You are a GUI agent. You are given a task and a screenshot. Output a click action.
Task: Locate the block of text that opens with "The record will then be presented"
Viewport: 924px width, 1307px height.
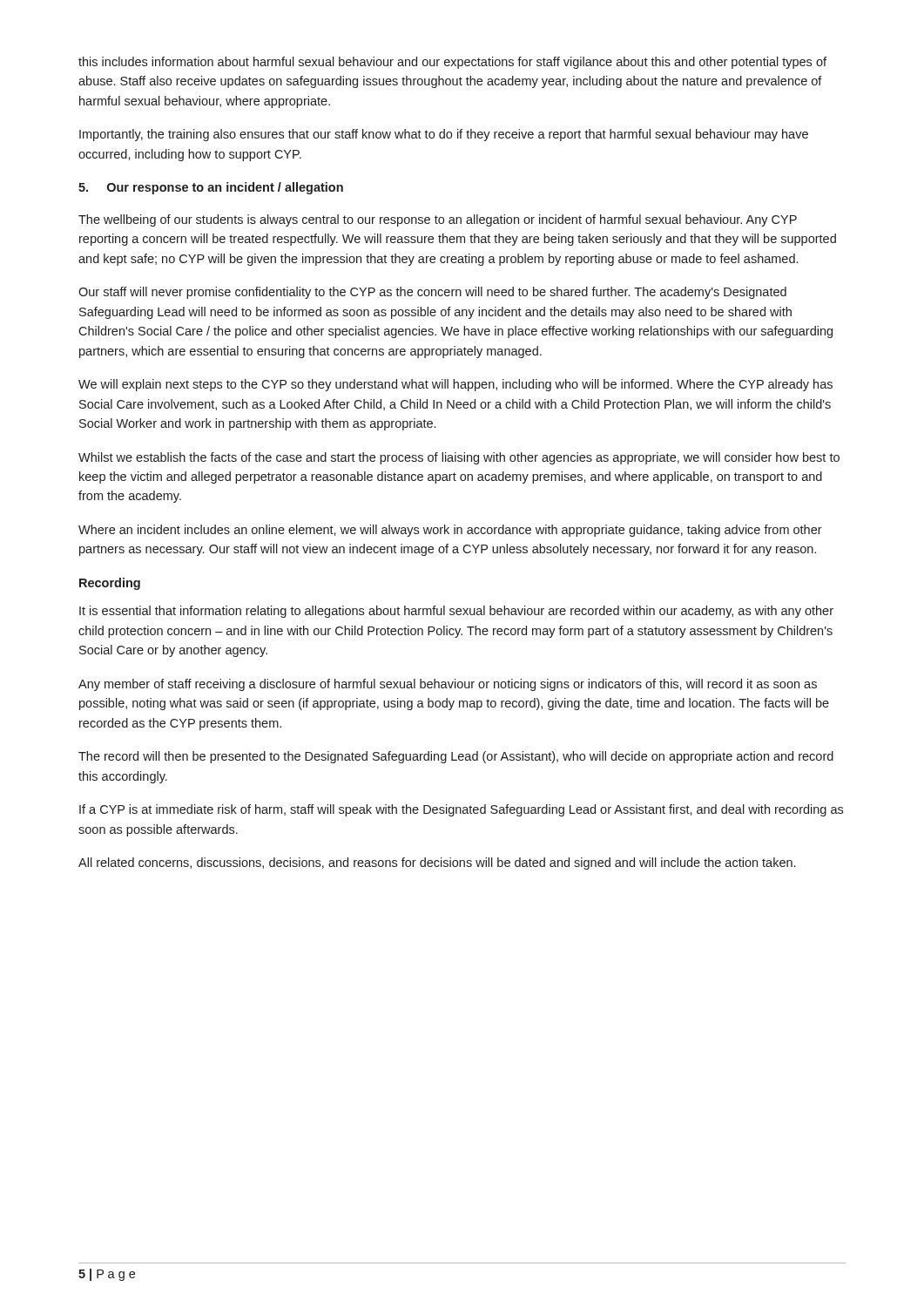coord(456,766)
